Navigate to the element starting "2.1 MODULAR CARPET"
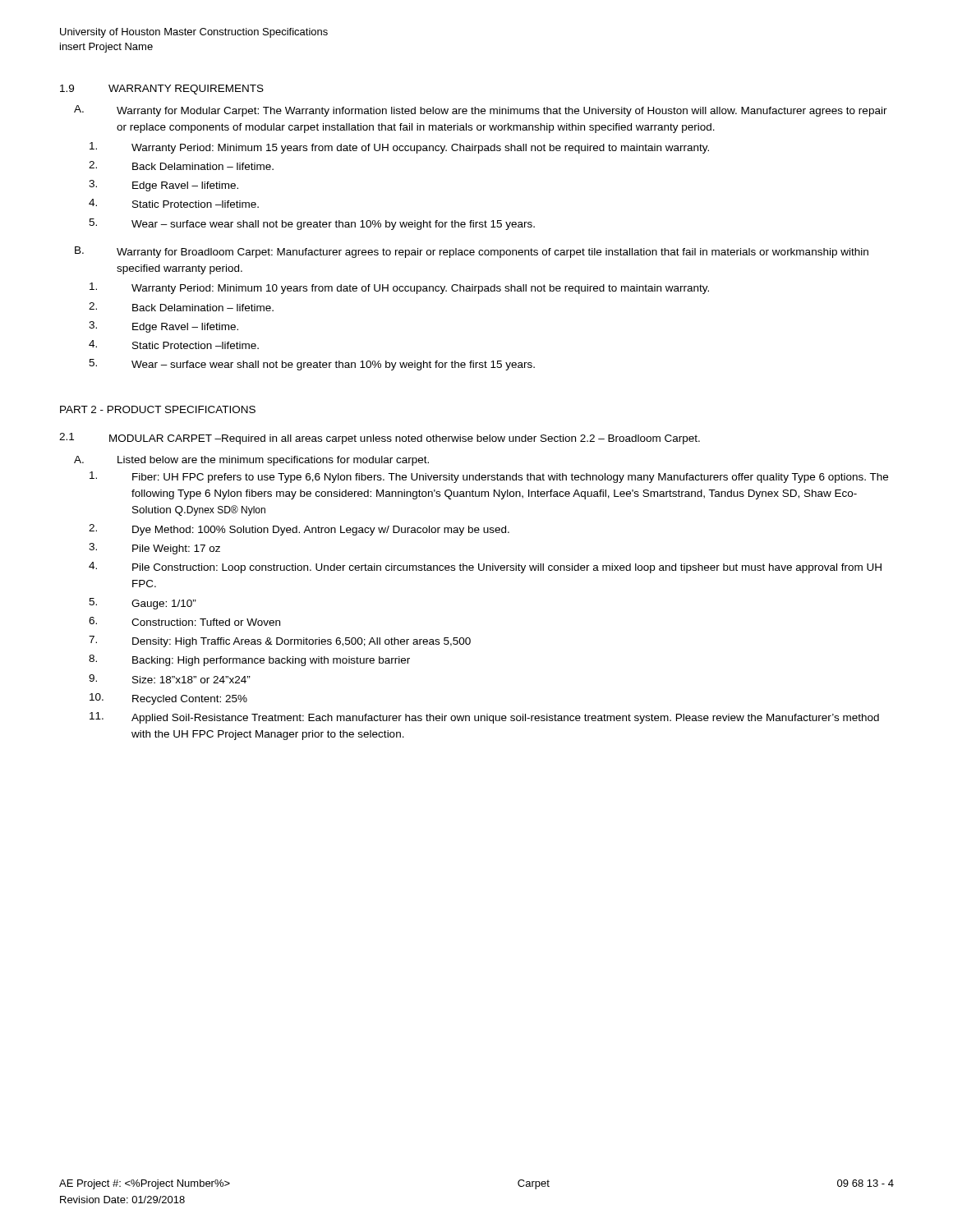This screenshot has width=953, height=1232. [476, 438]
